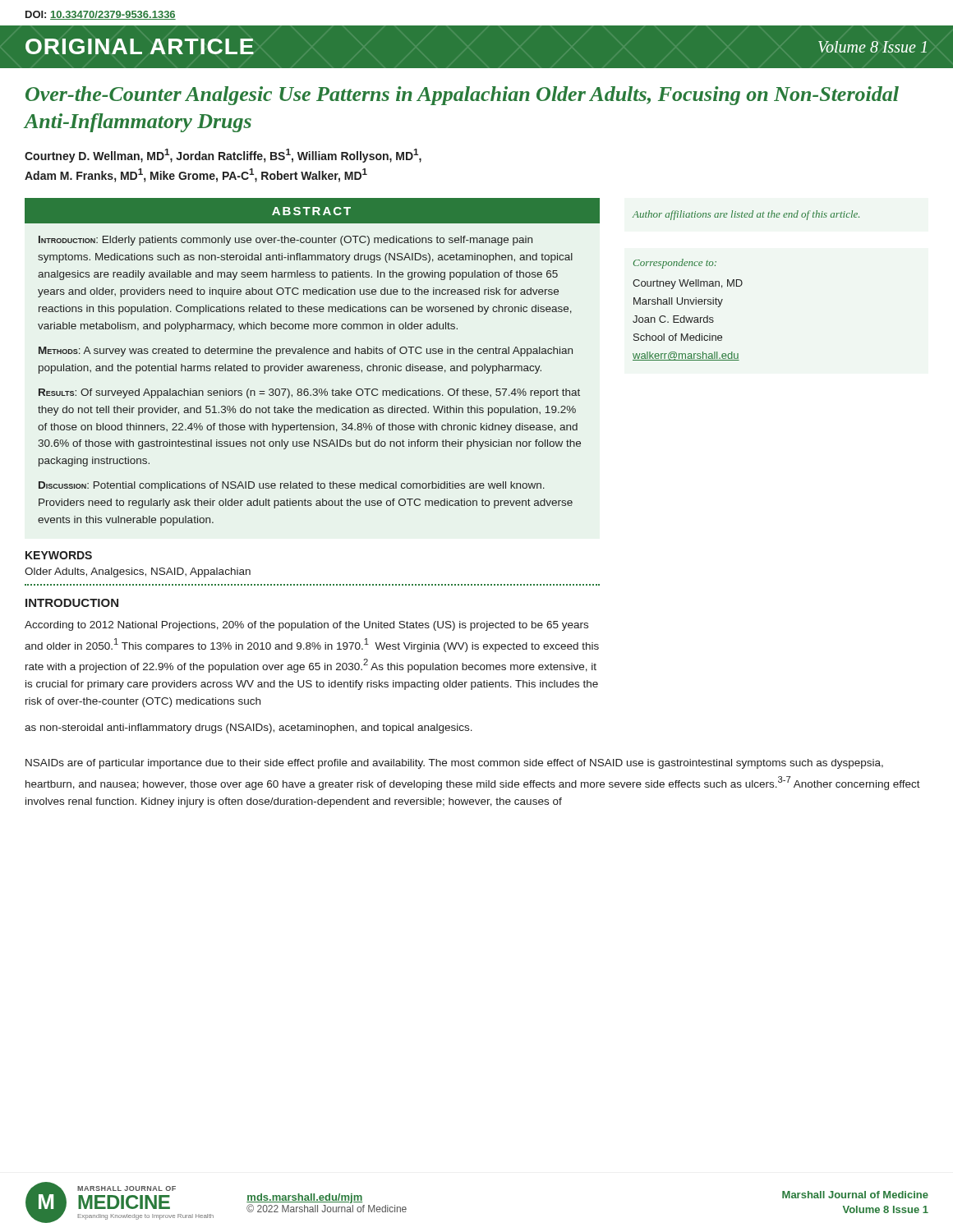Locate the section header containing "ABSTRACT Introduction: Elderly"
The width and height of the screenshot is (953, 1232).
312,369
